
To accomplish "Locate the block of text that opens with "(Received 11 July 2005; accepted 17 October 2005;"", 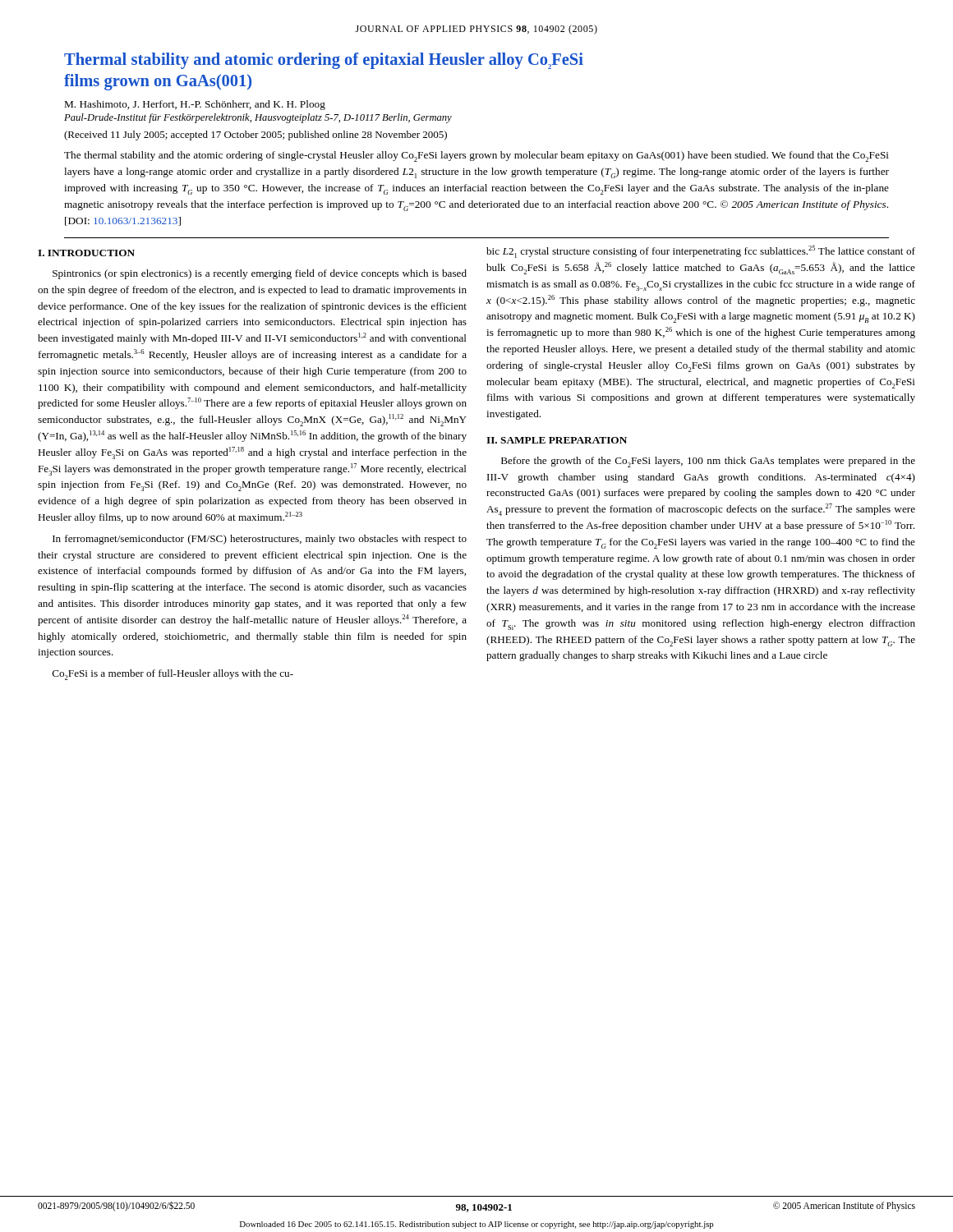I will [x=256, y=135].
